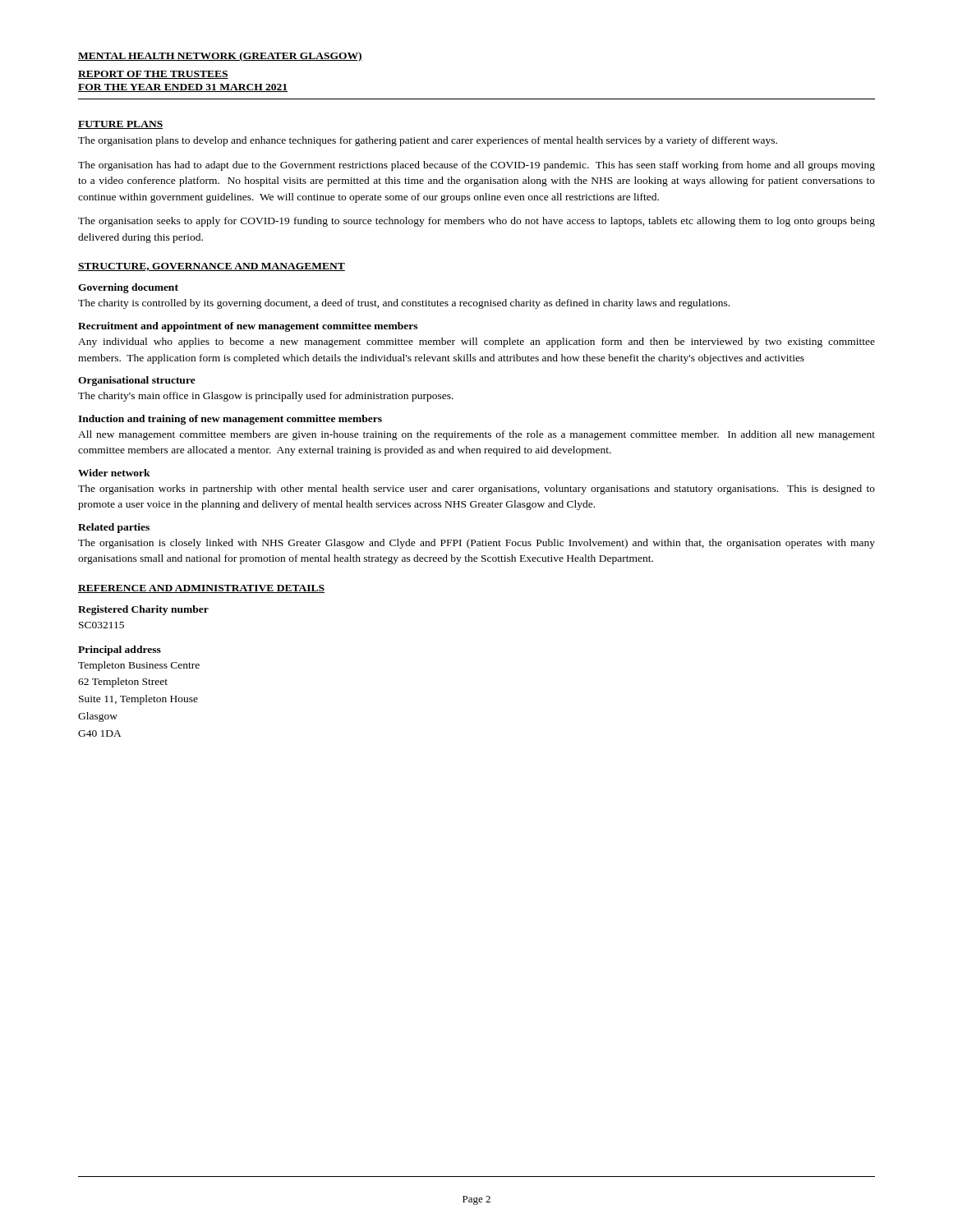Screen dimensions: 1232x953
Task: Locate the section header with the text "Organisational structure"
Action: (137, 380)
